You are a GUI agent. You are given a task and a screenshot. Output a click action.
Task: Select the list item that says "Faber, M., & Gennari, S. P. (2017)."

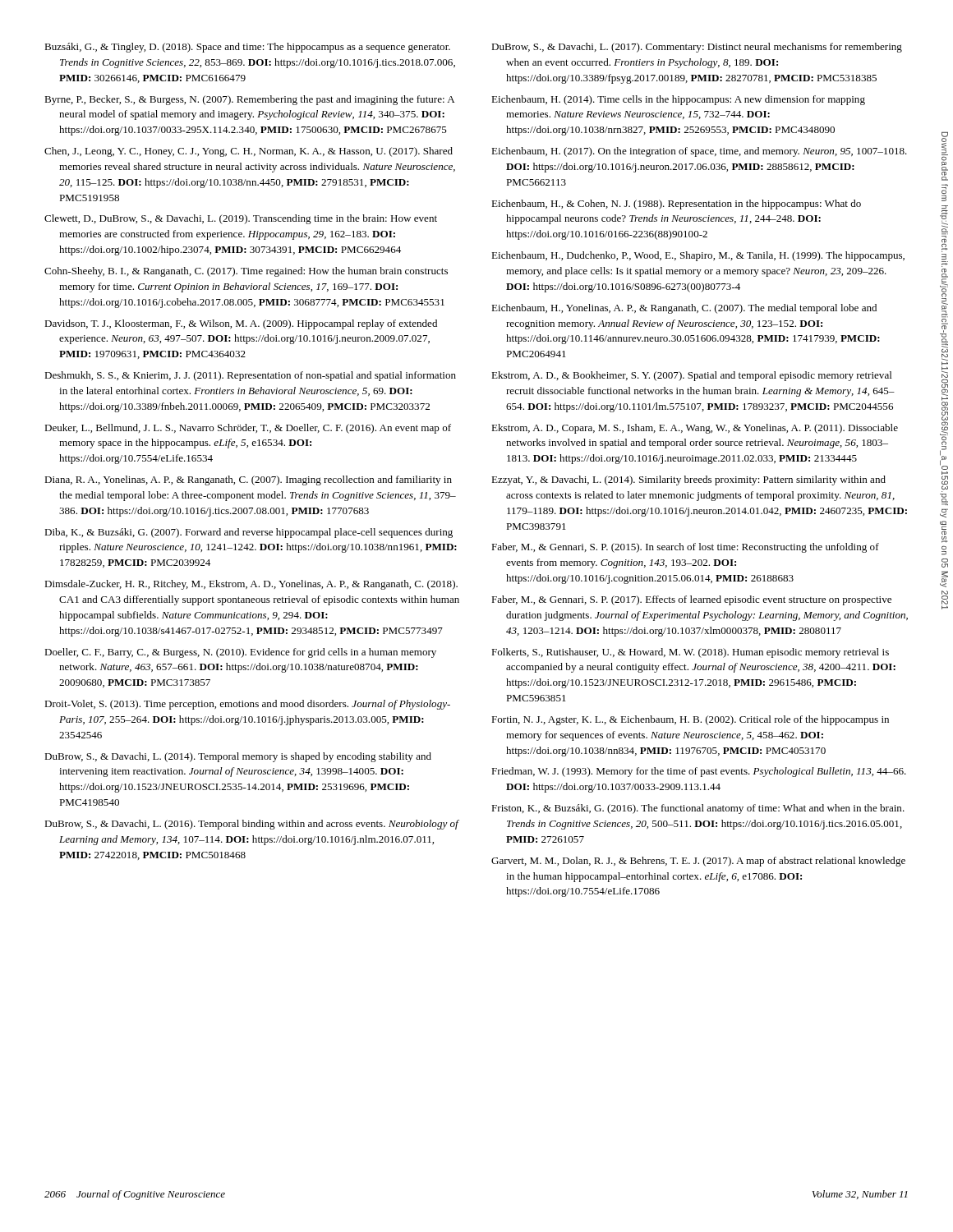(x=700, y=615)
